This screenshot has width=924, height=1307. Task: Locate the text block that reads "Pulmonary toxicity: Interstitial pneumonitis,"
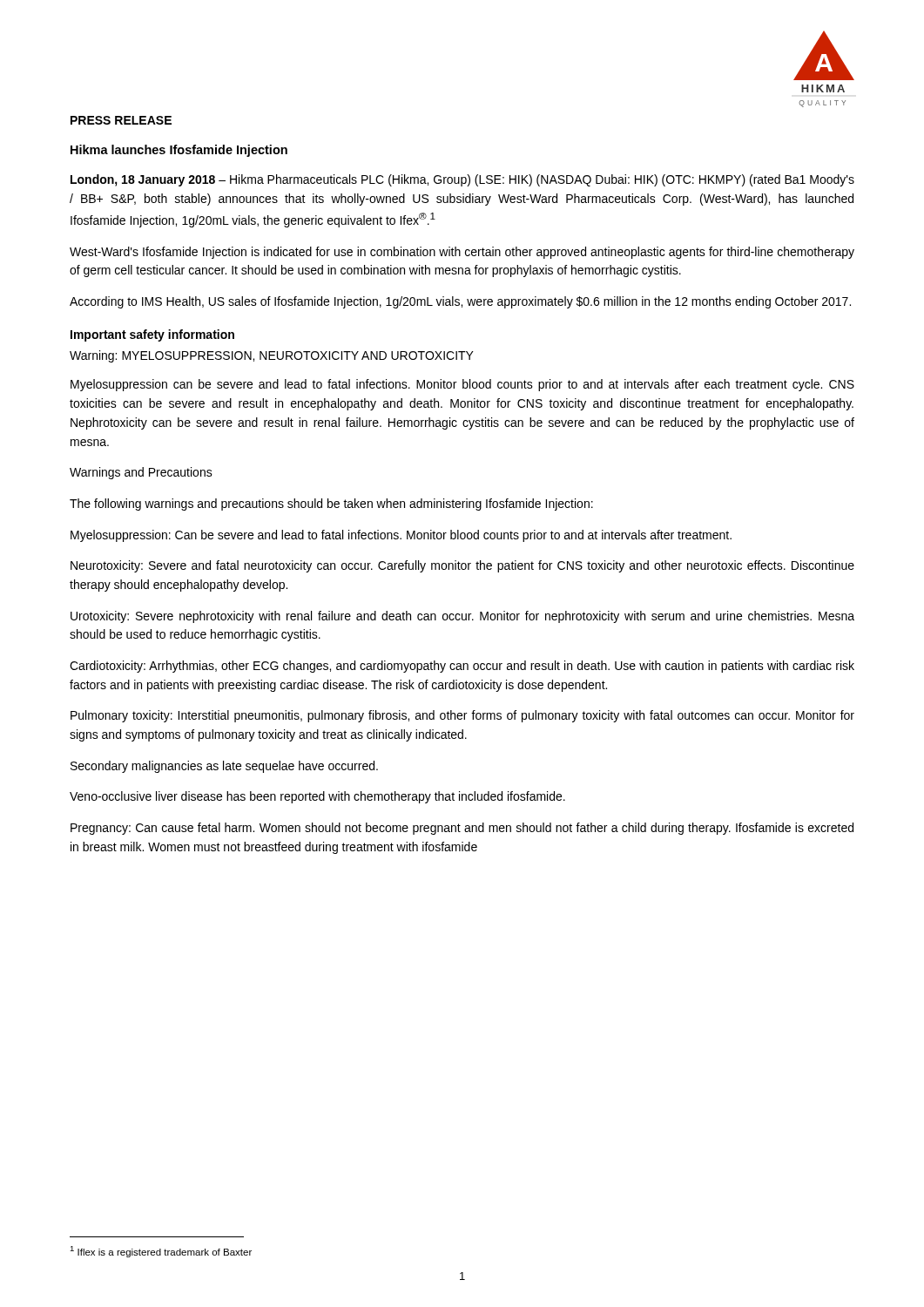pos(462,726)
